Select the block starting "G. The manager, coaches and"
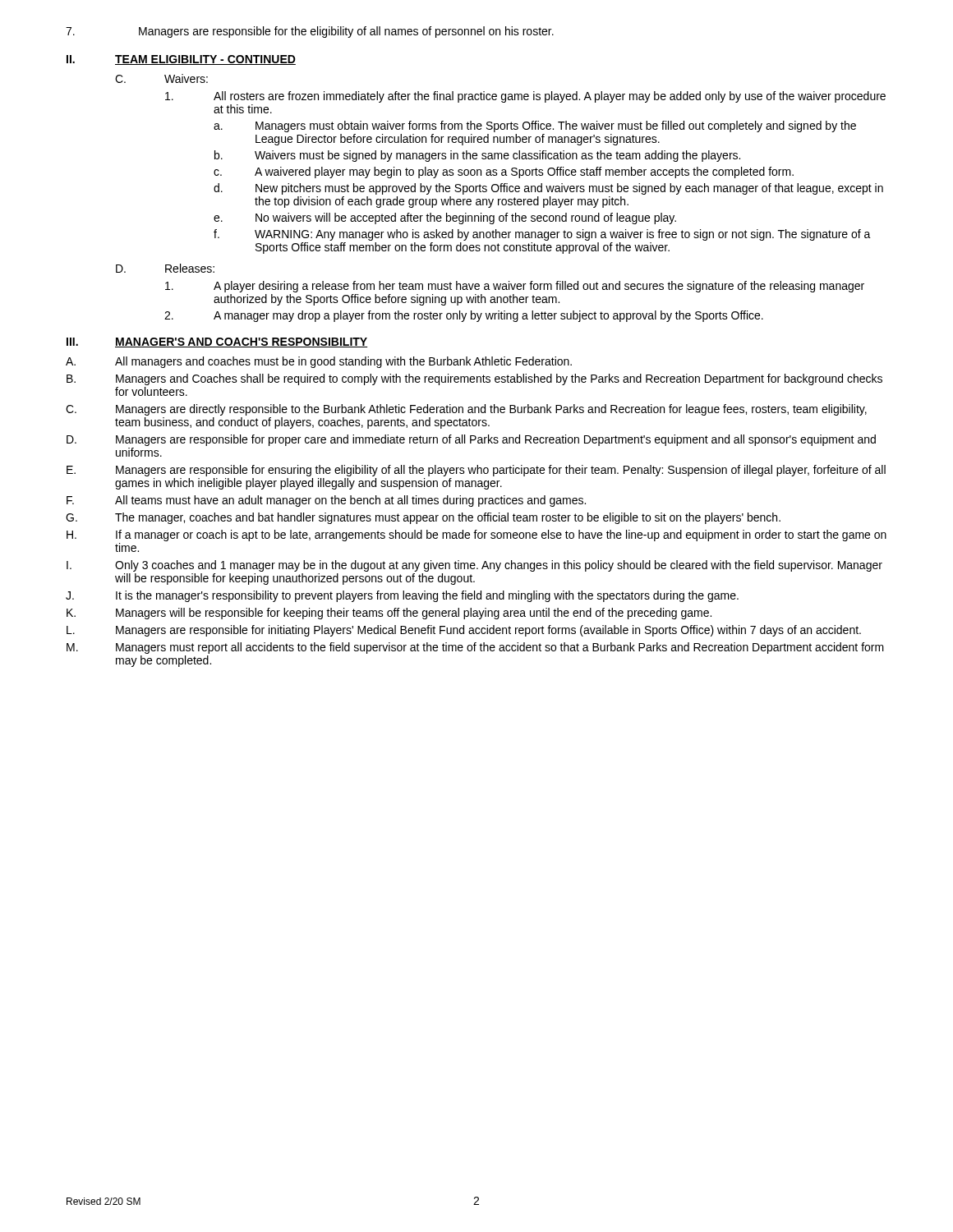Viewport: 953px width, 1232px height. coord(476,517)
